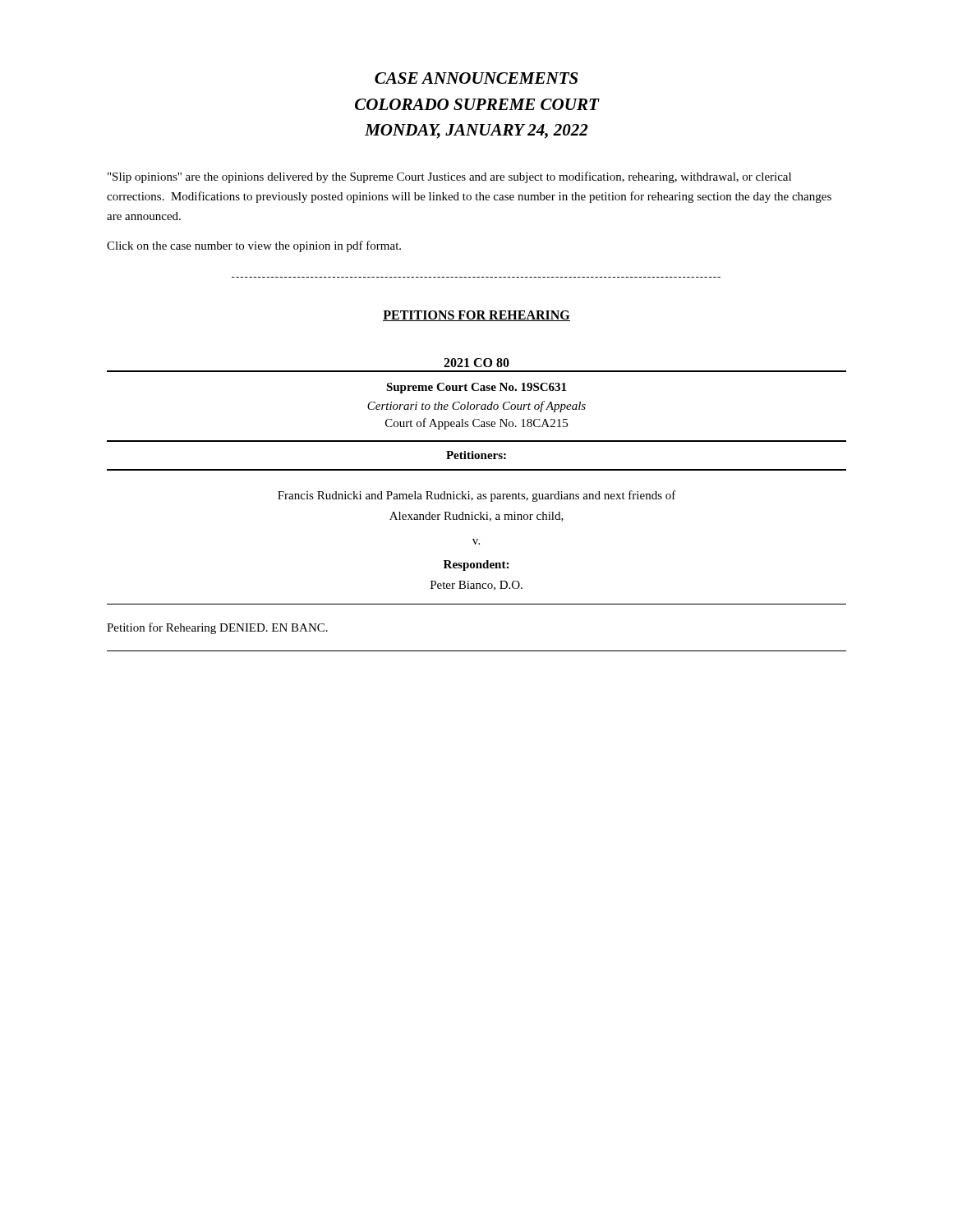Point to the text block starting "CASE ANNOUNCEMENTS COLORADO SUPREME"
The width and height of the screenshot is (953, 1232).
pos(476,104)
